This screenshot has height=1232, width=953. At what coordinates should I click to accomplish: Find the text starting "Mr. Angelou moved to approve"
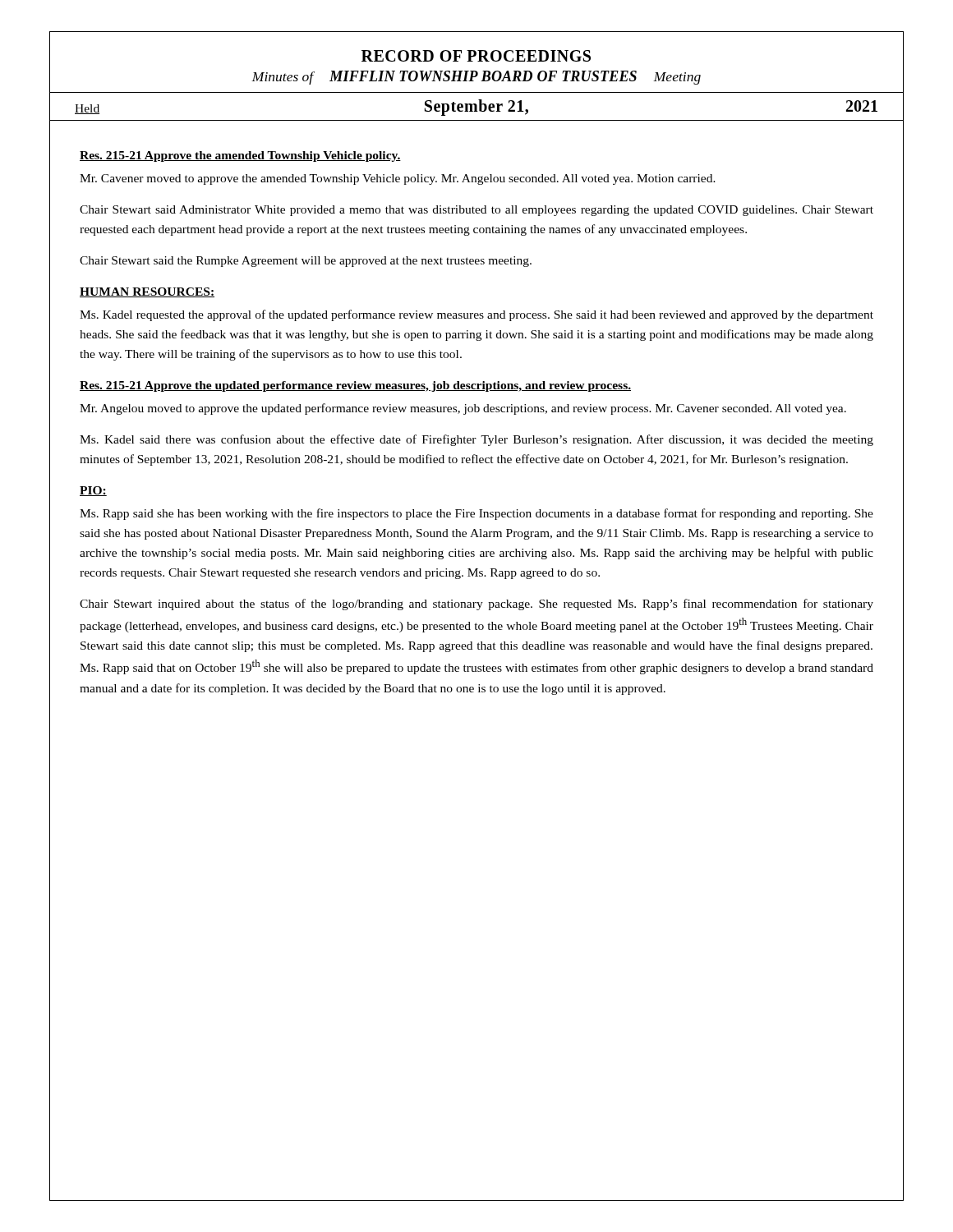click(x=463, y=408)
